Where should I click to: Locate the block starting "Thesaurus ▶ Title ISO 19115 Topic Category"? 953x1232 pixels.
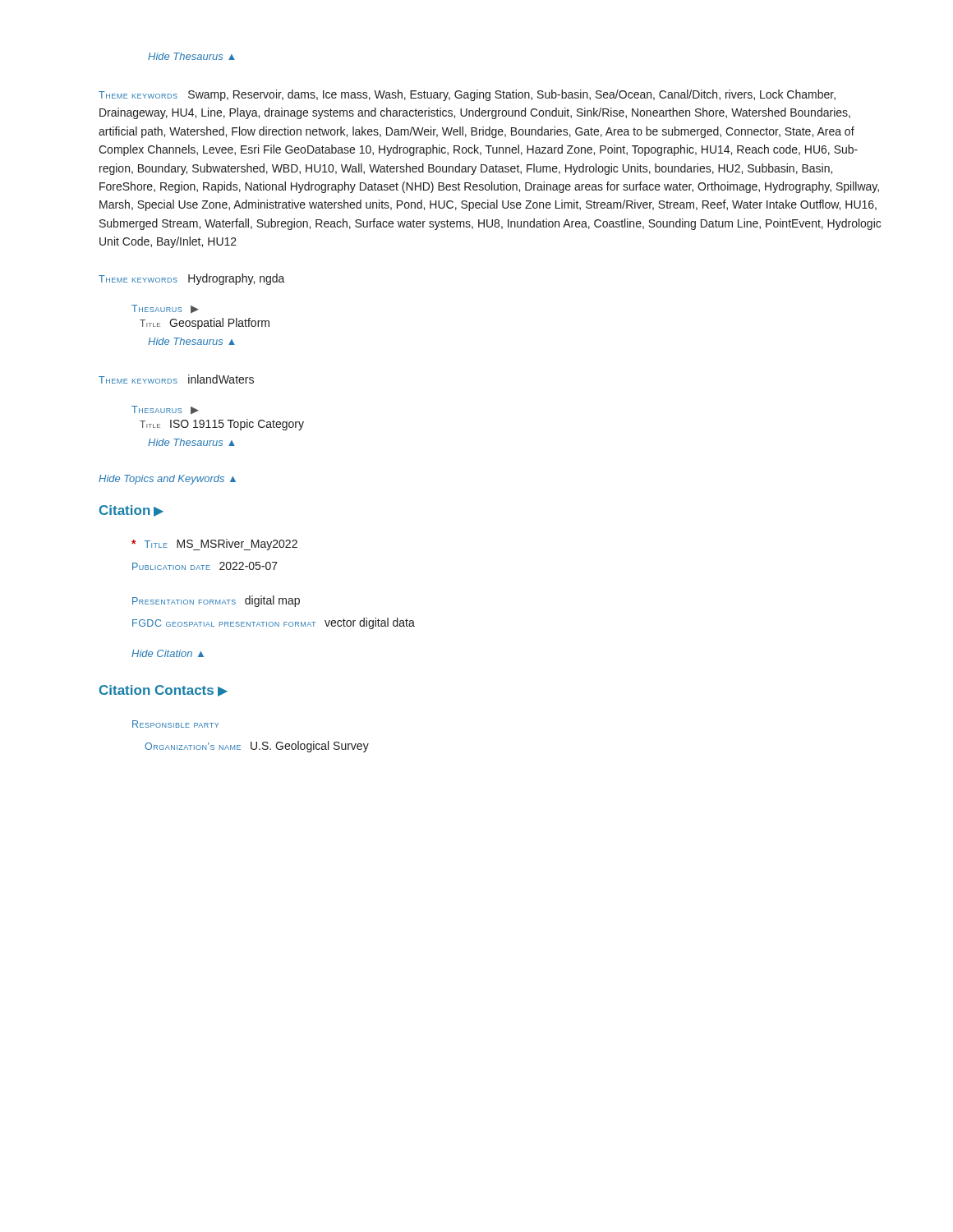pyautogui.click(x=165, y=410)
